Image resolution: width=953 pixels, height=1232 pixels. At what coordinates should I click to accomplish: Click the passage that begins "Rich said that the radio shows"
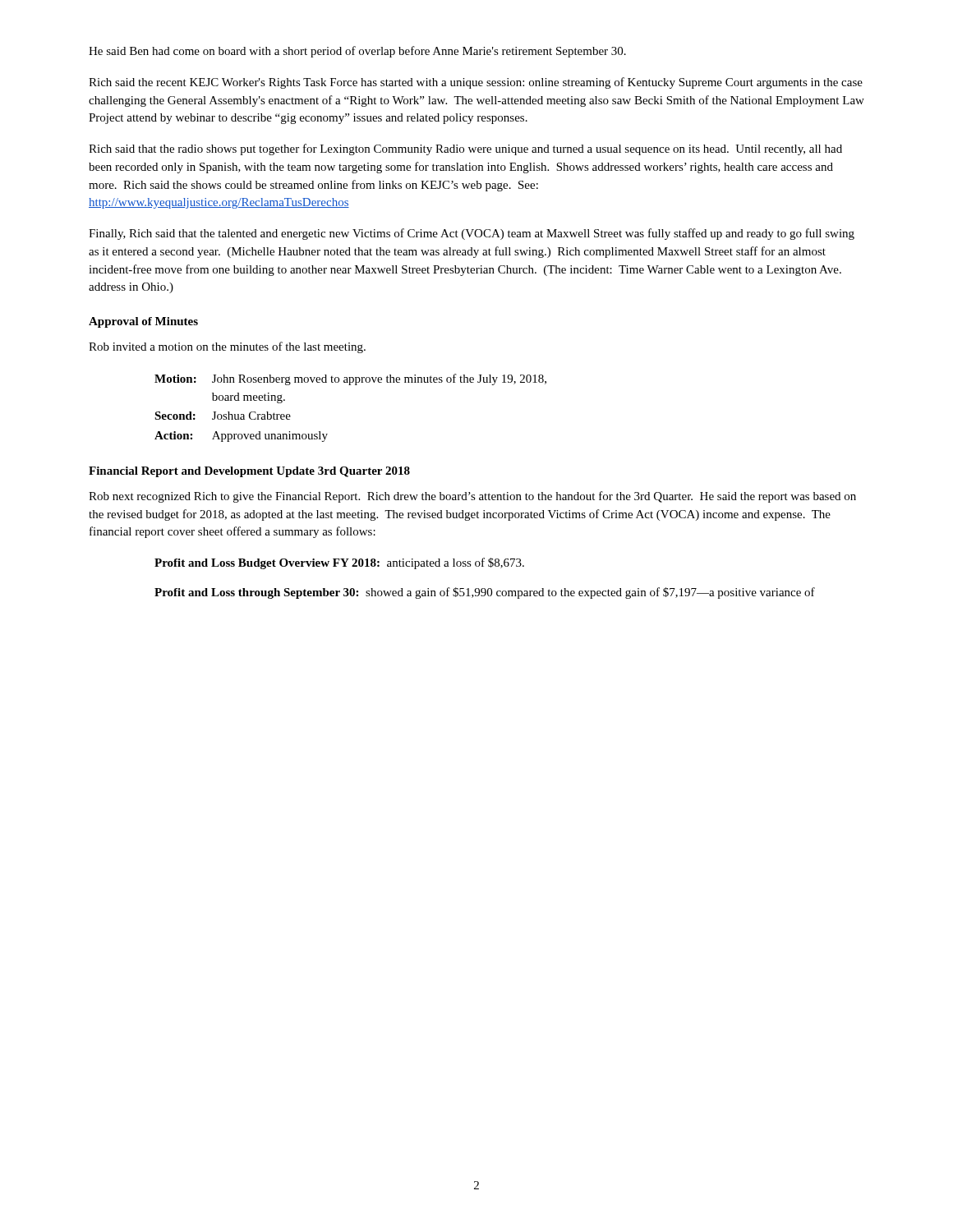click(465, 175)
